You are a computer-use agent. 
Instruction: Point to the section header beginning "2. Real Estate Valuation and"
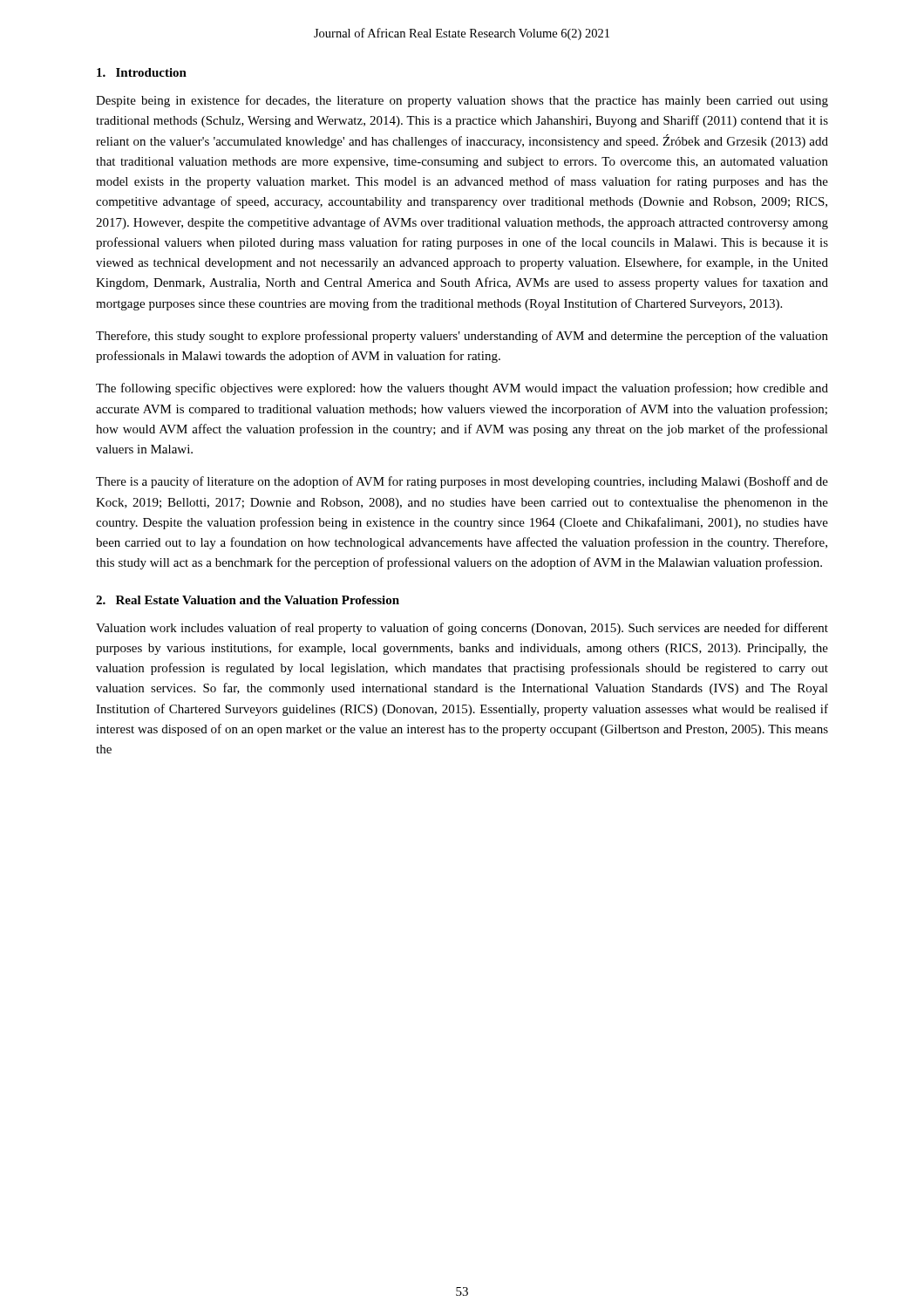tap(248, 600)
